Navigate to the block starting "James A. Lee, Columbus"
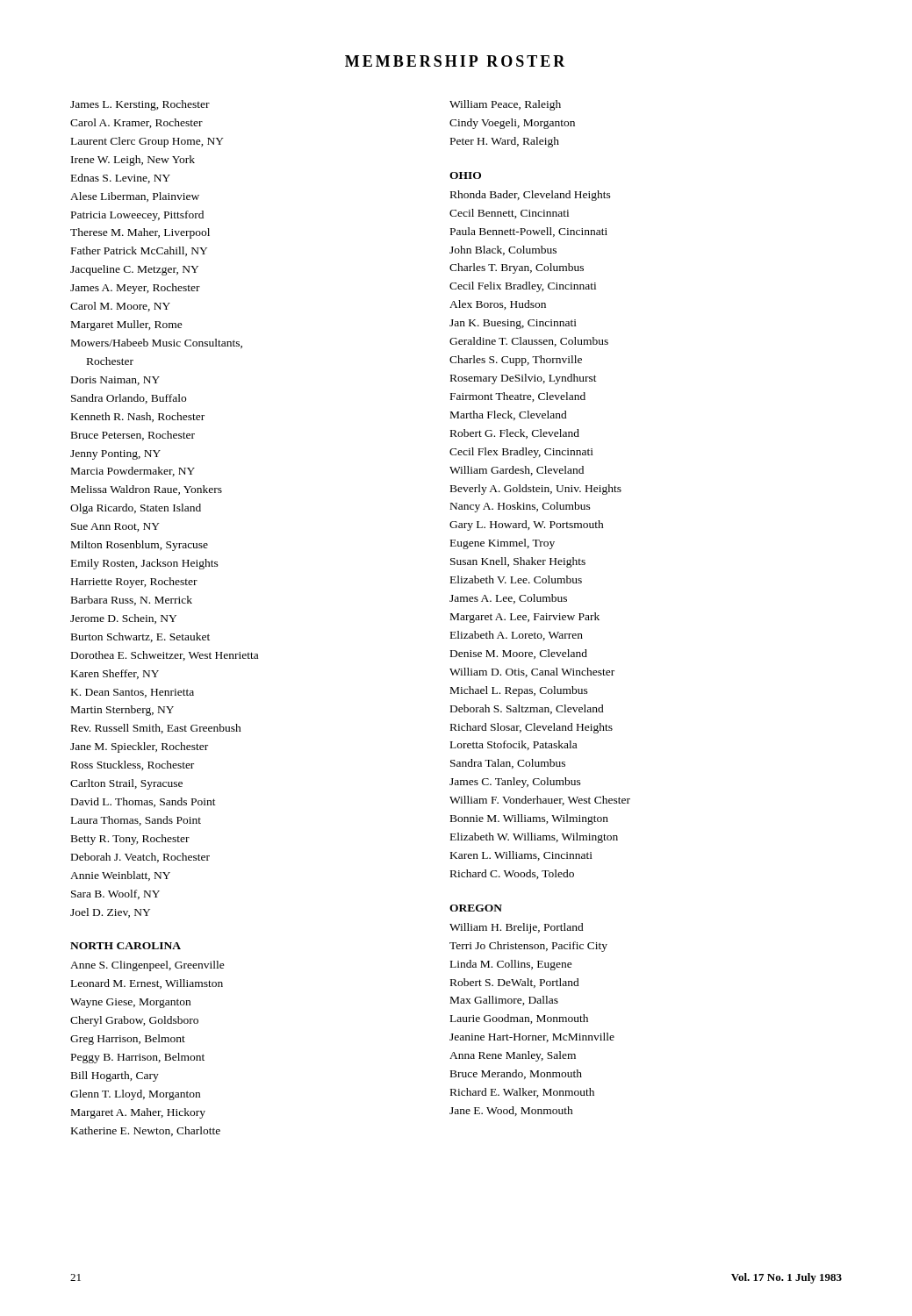Viewport: 912px width, 1316px height. pos(508,598)
